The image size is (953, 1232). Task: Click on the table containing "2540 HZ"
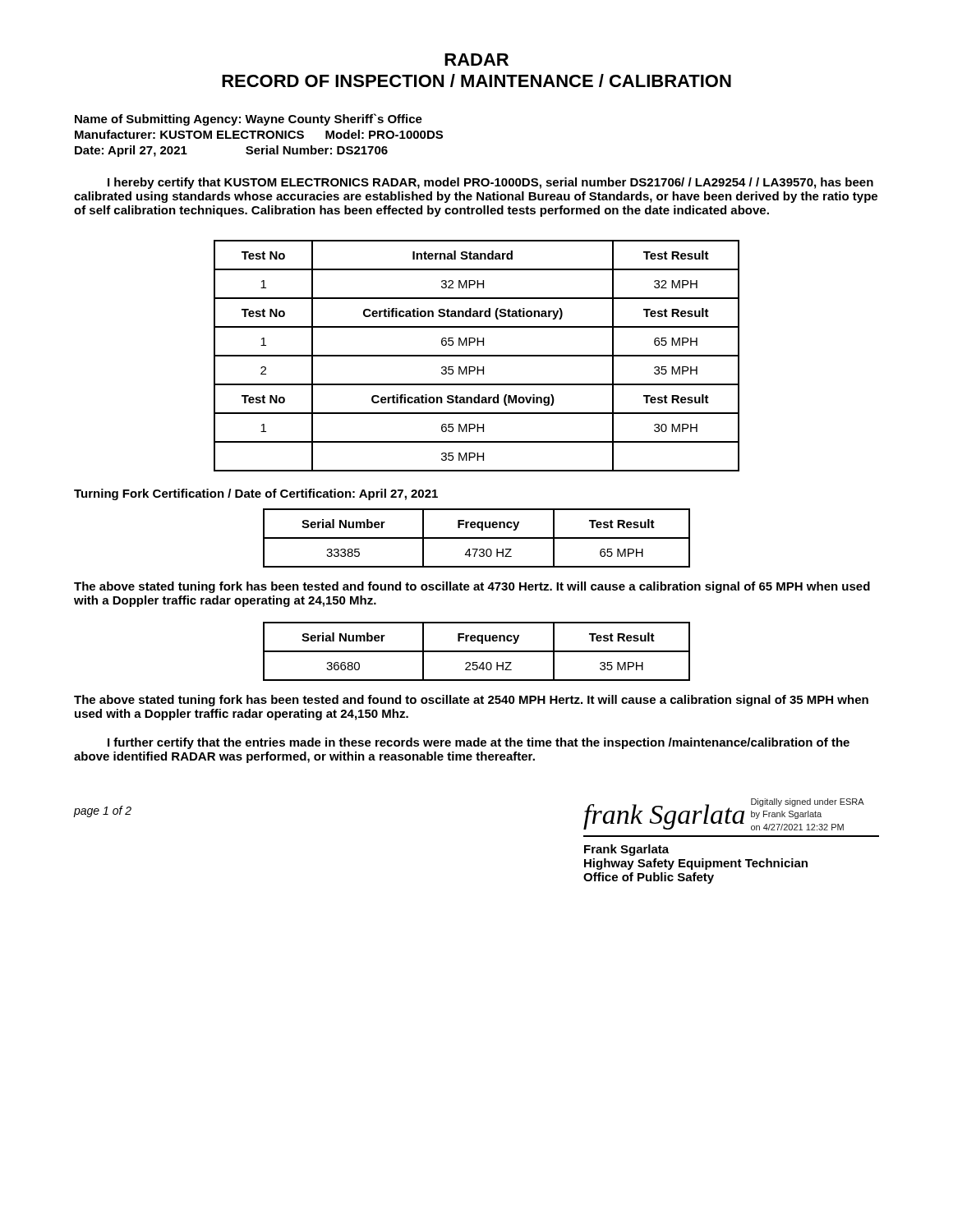(x=476, y=651)
